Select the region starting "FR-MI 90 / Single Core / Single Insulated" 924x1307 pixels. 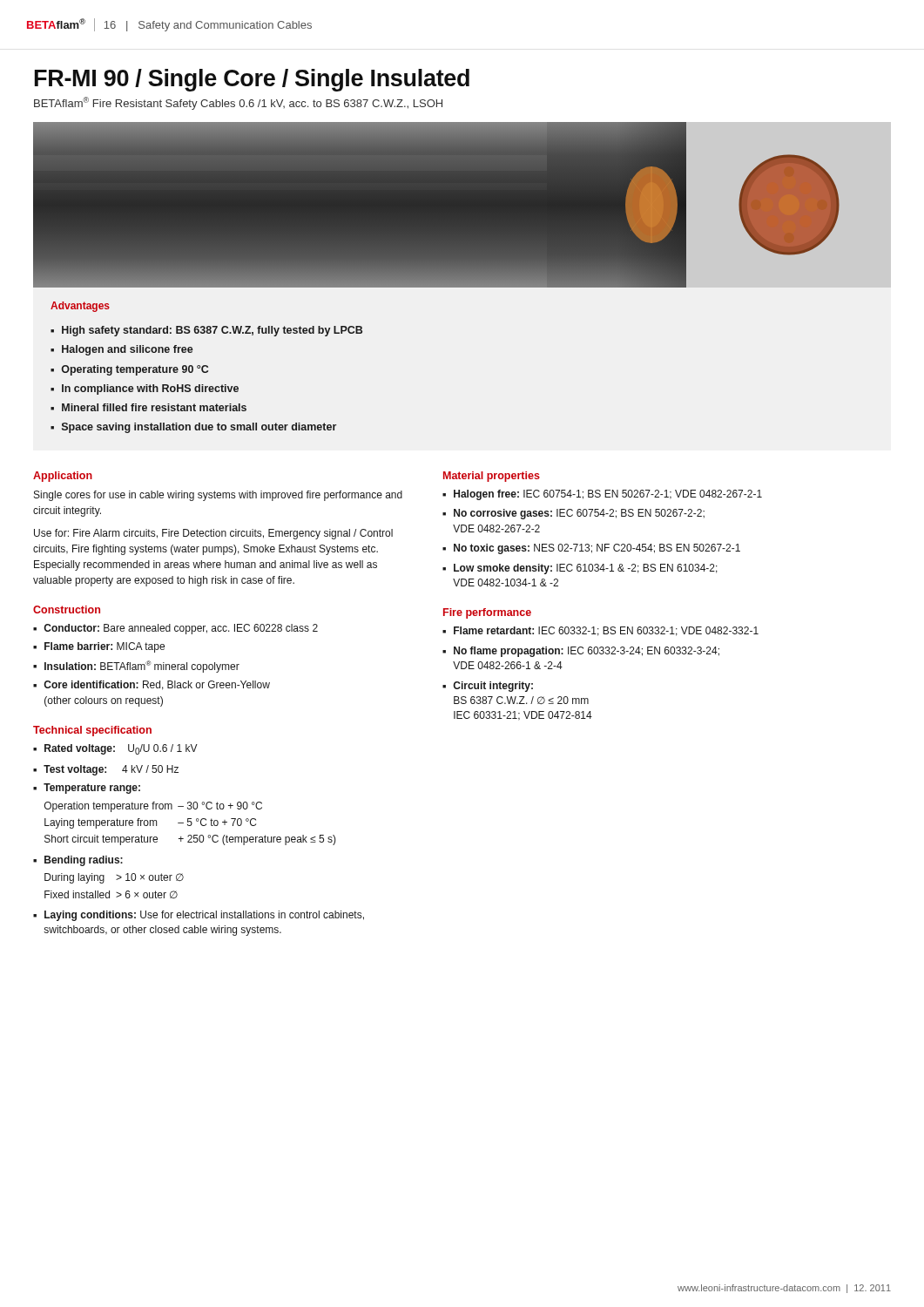462,79
